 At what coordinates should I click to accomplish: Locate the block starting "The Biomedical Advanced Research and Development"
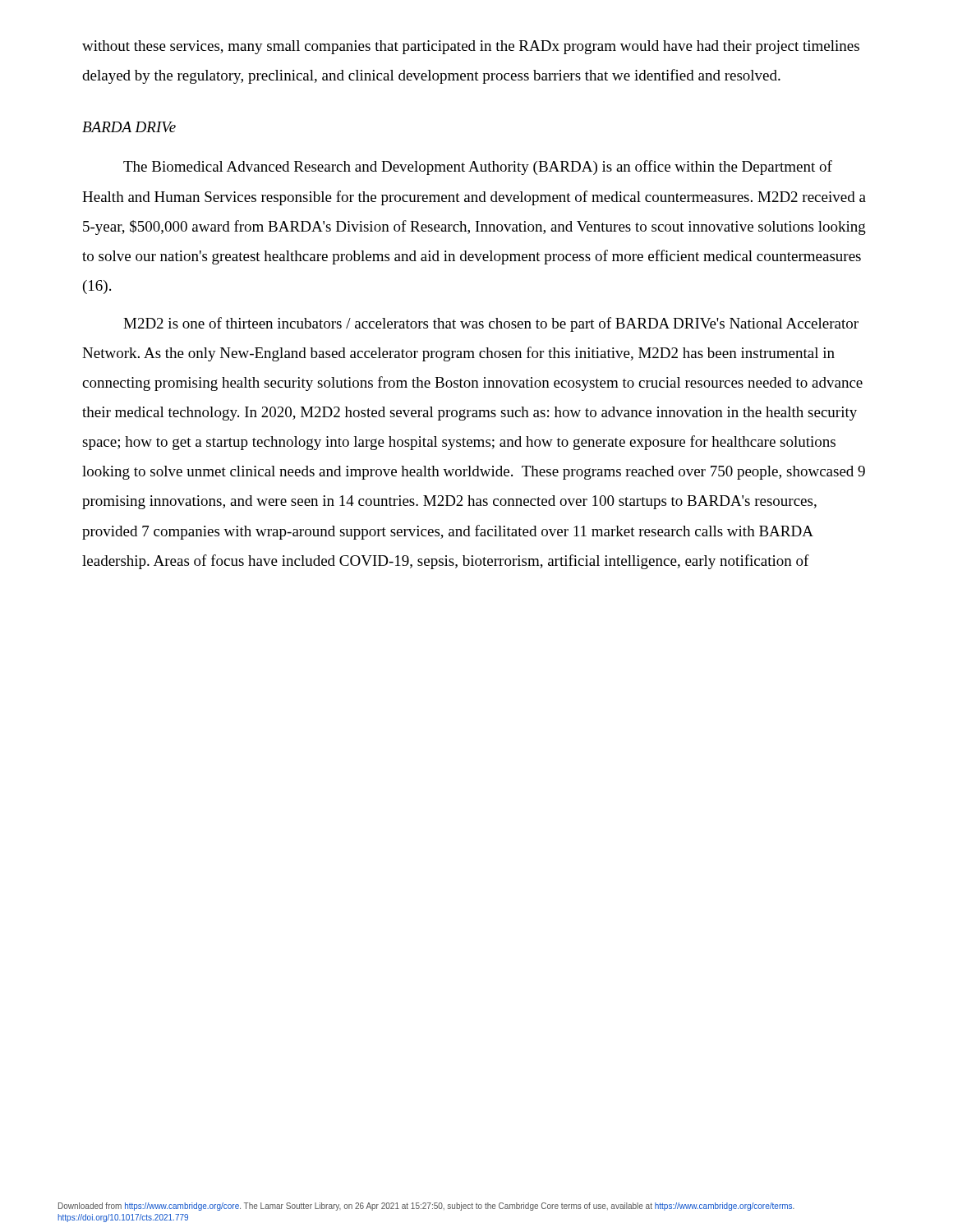[474, 226]
